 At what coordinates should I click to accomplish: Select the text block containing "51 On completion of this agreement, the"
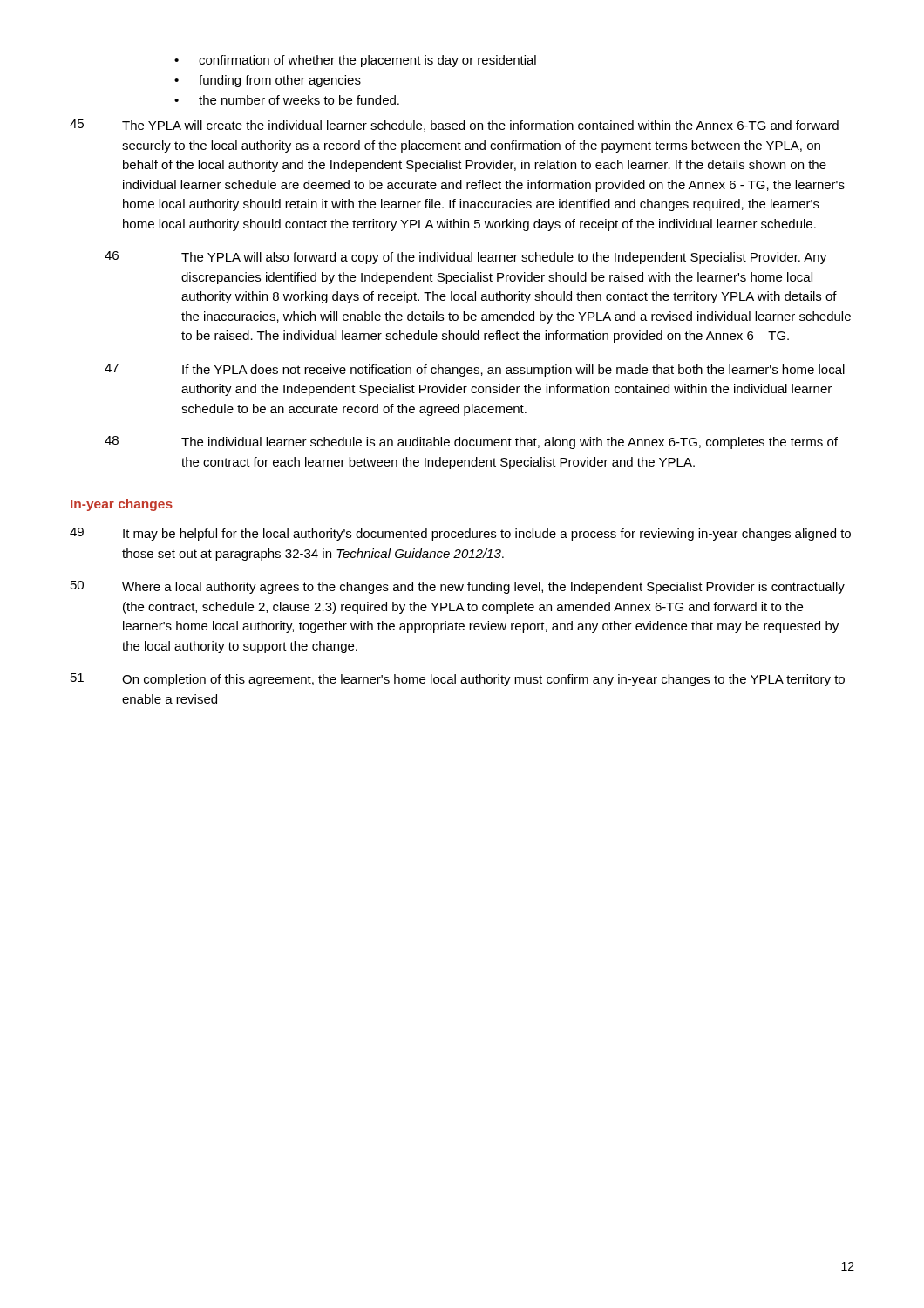(462, 689)
